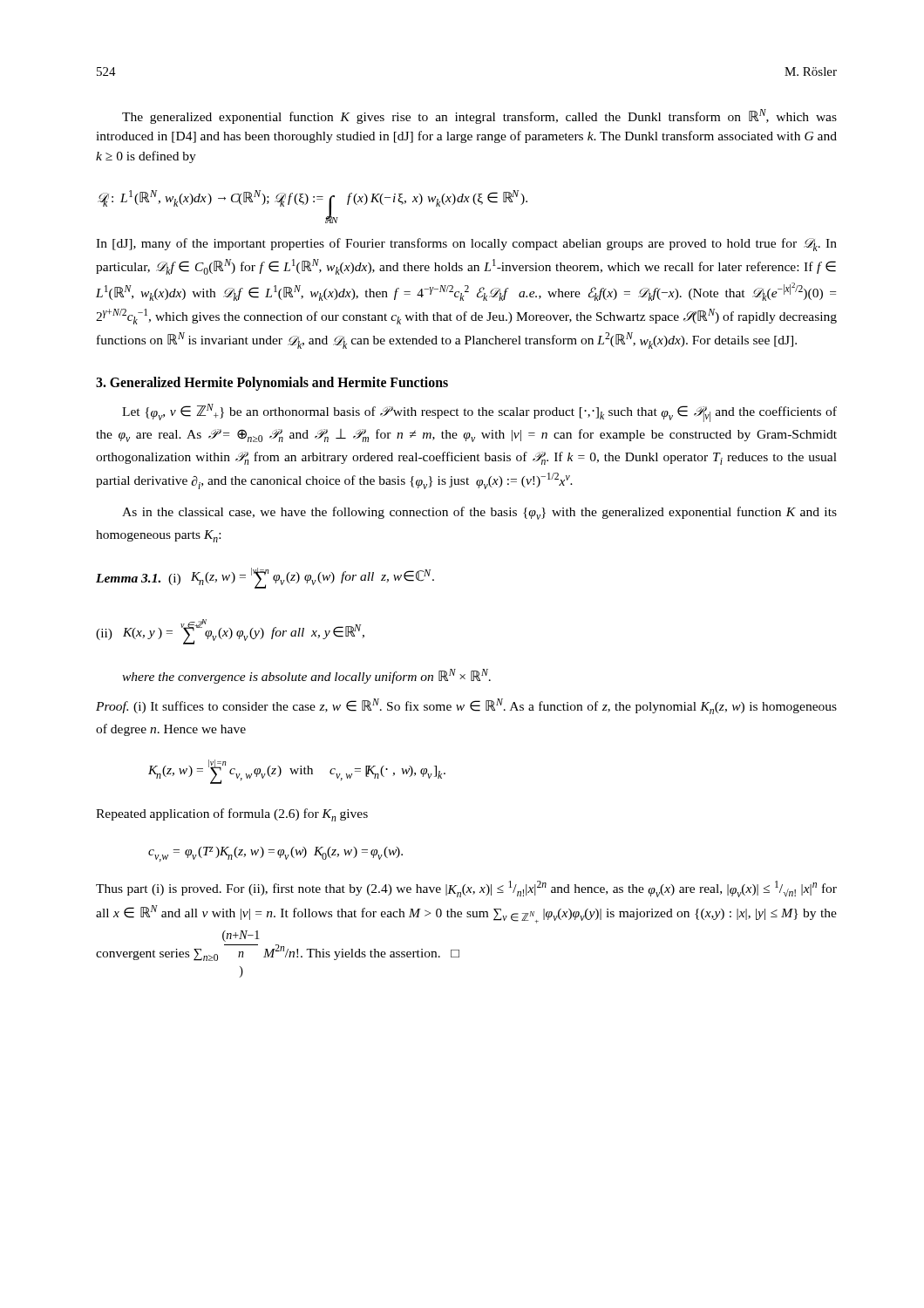
Task: Click on the block starting "K n ( z,"
Action: point(357,771)
